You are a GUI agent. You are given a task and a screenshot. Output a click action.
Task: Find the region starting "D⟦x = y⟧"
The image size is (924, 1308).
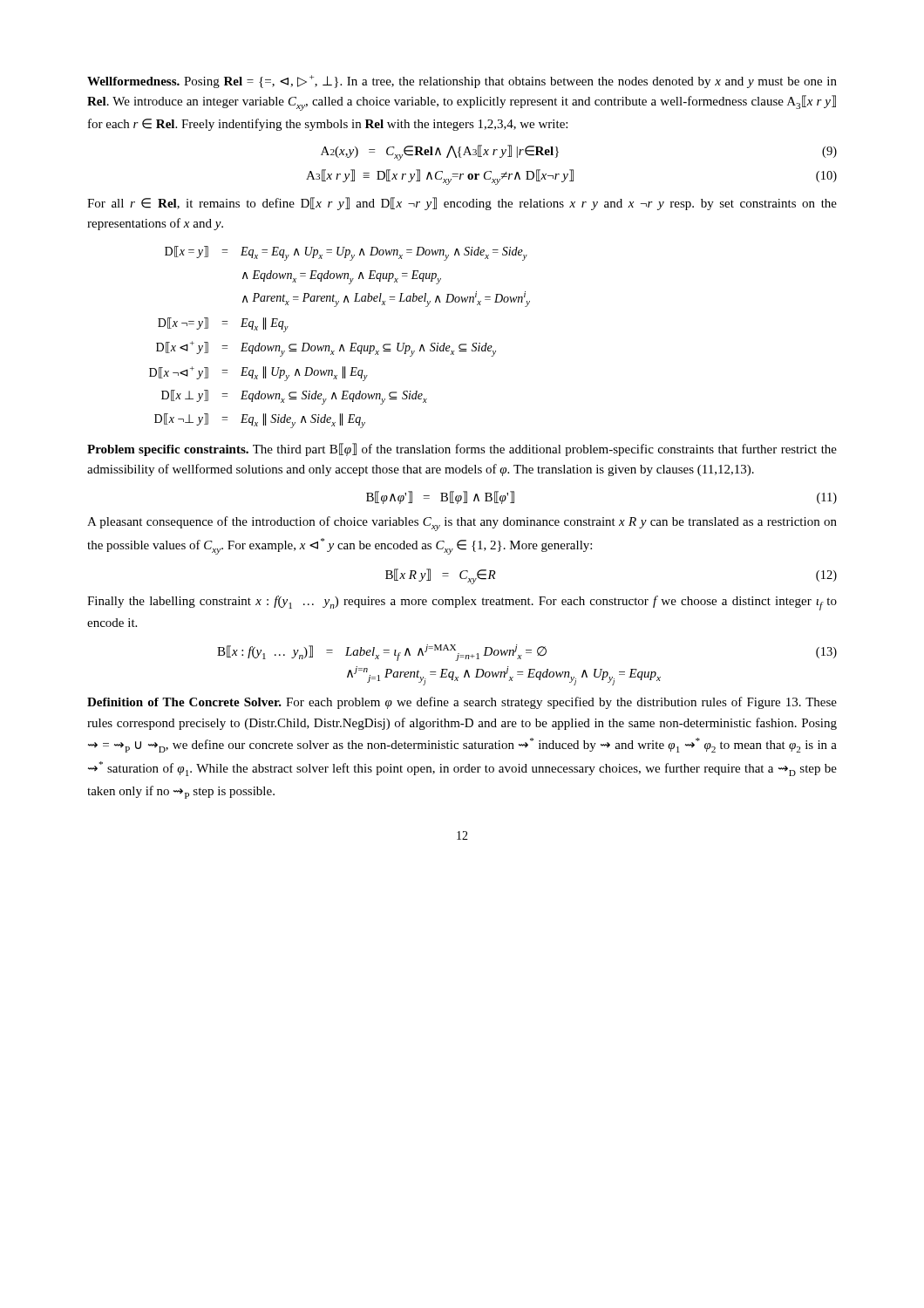475,337
